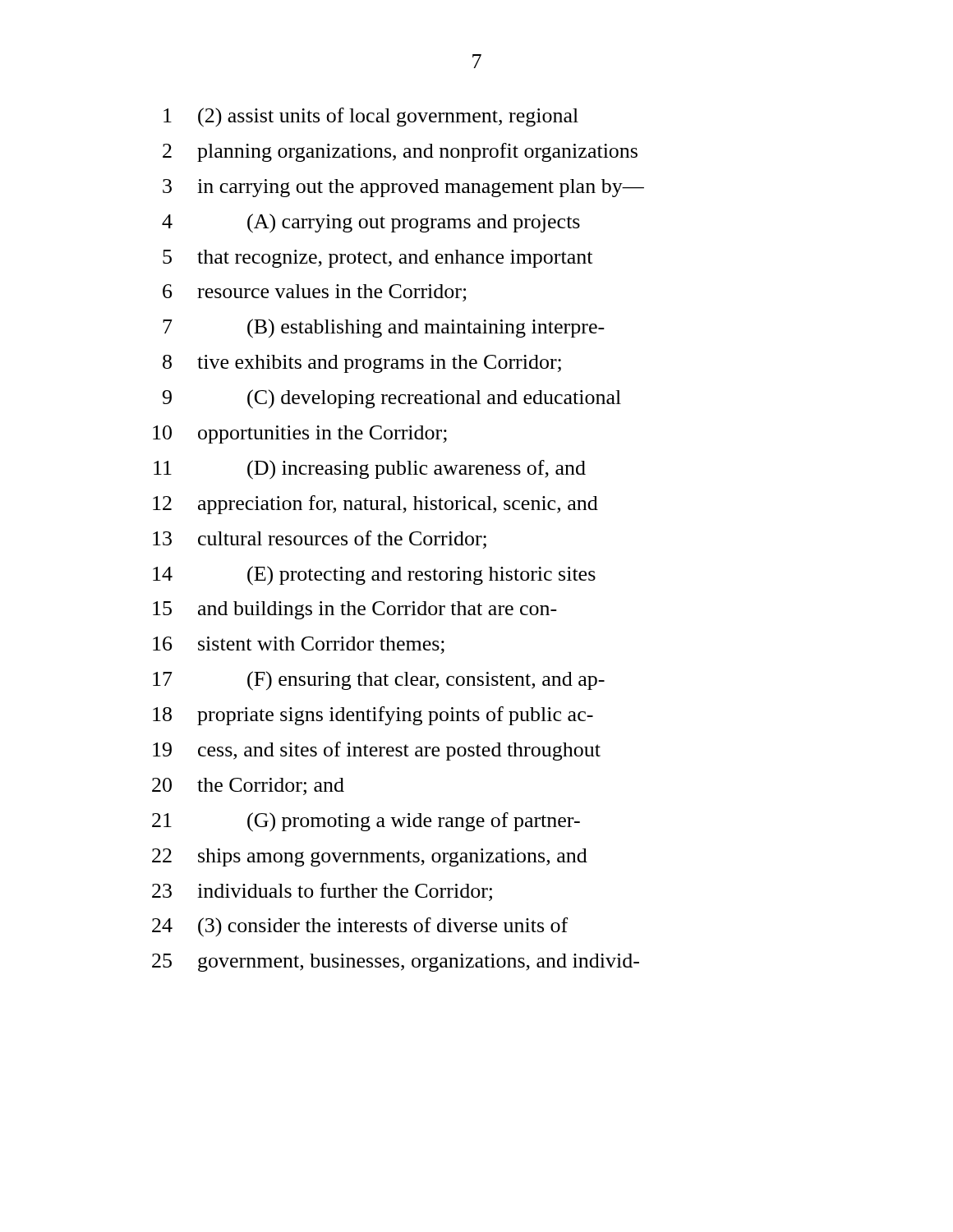Locate the block of text that opens with "18 propriate signs identifying"
This screenshot has width=953, height=1232.
pyautogui.click(x=476, y=715)
